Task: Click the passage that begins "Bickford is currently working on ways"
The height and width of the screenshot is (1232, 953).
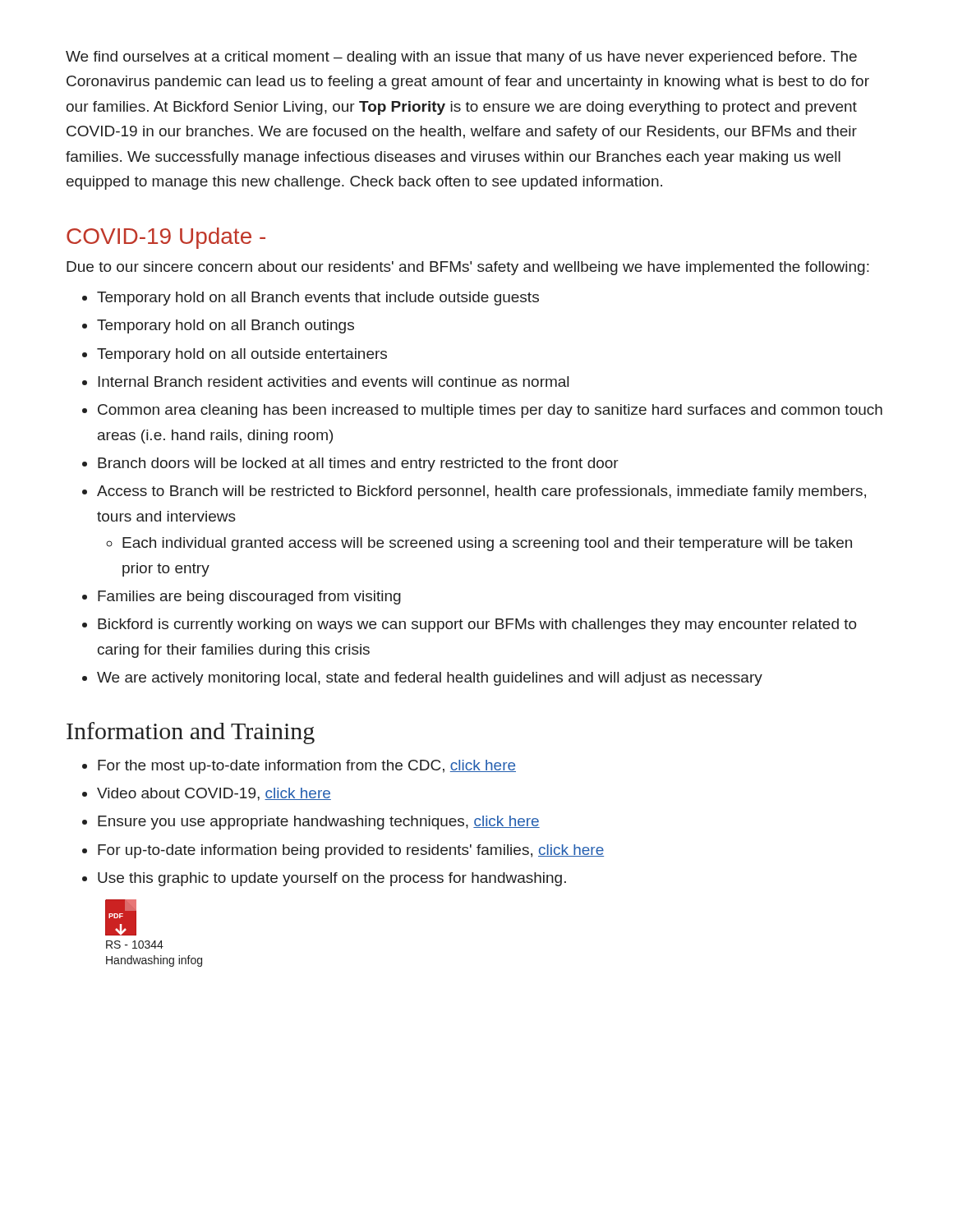Action: point(477,637)
